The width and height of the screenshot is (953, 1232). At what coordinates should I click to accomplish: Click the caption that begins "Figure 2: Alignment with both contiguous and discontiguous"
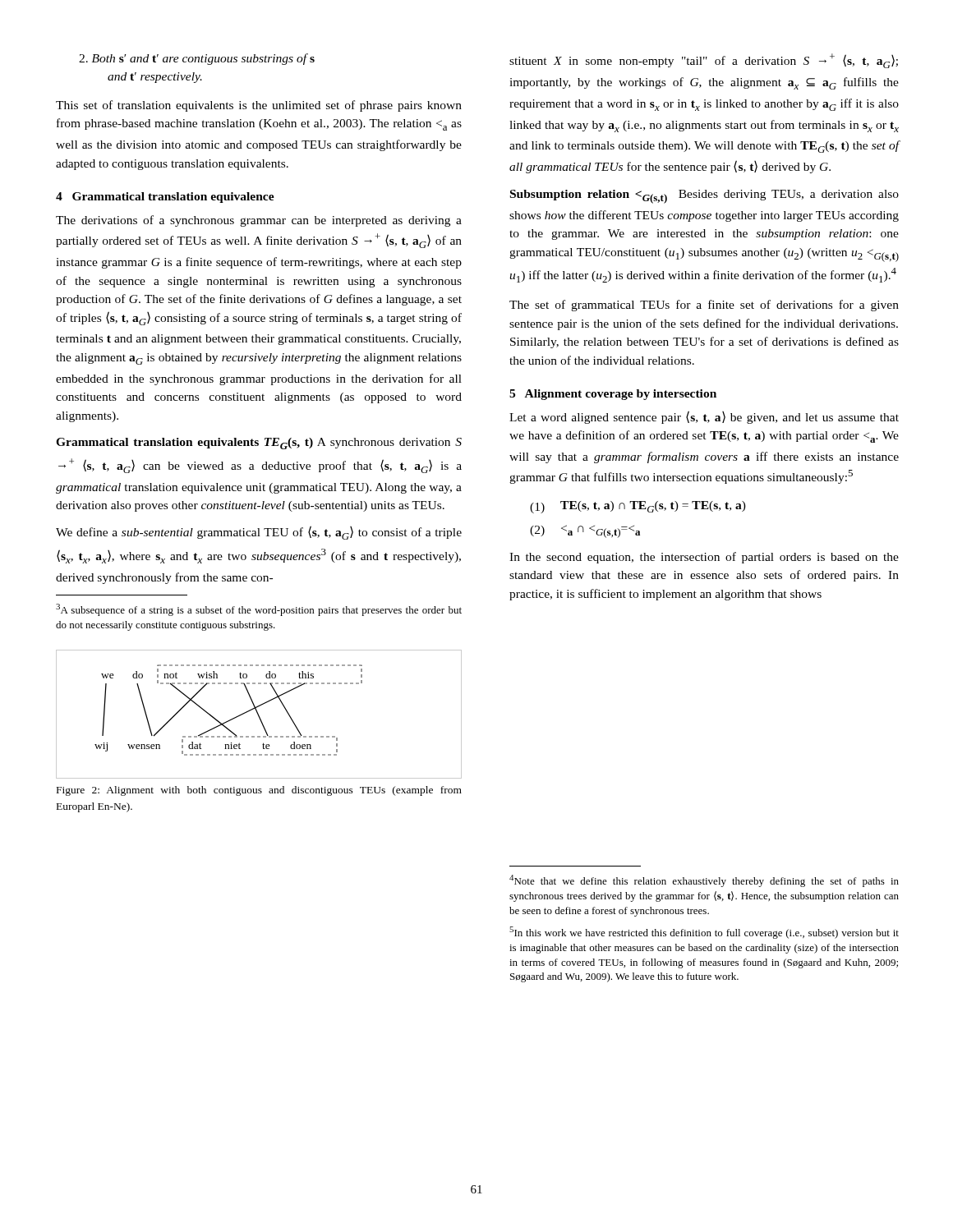click(x=259, y=798)
